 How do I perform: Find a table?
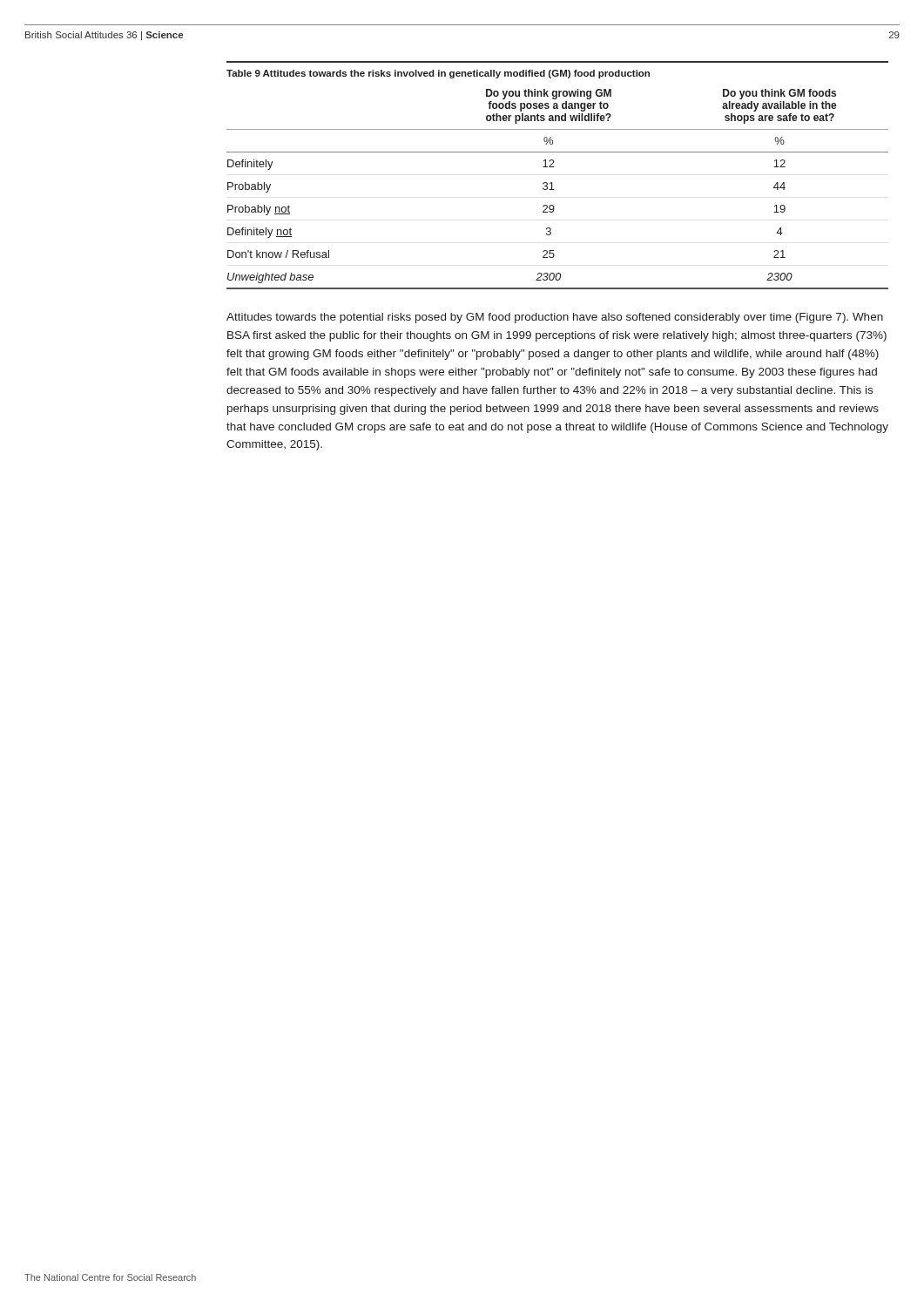click(x=557, y=186)
